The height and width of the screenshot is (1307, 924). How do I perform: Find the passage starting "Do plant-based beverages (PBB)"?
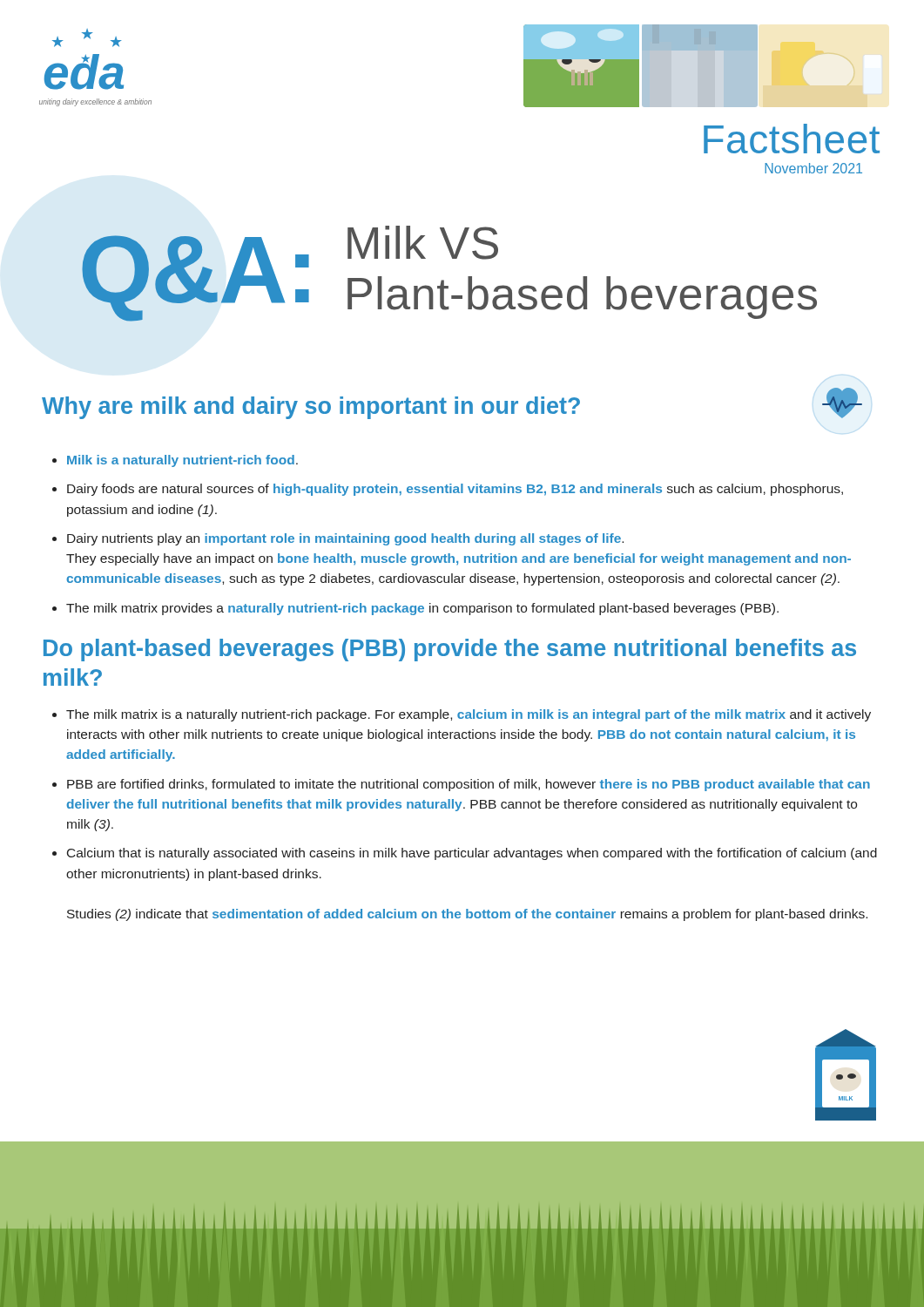coord(449,663)
